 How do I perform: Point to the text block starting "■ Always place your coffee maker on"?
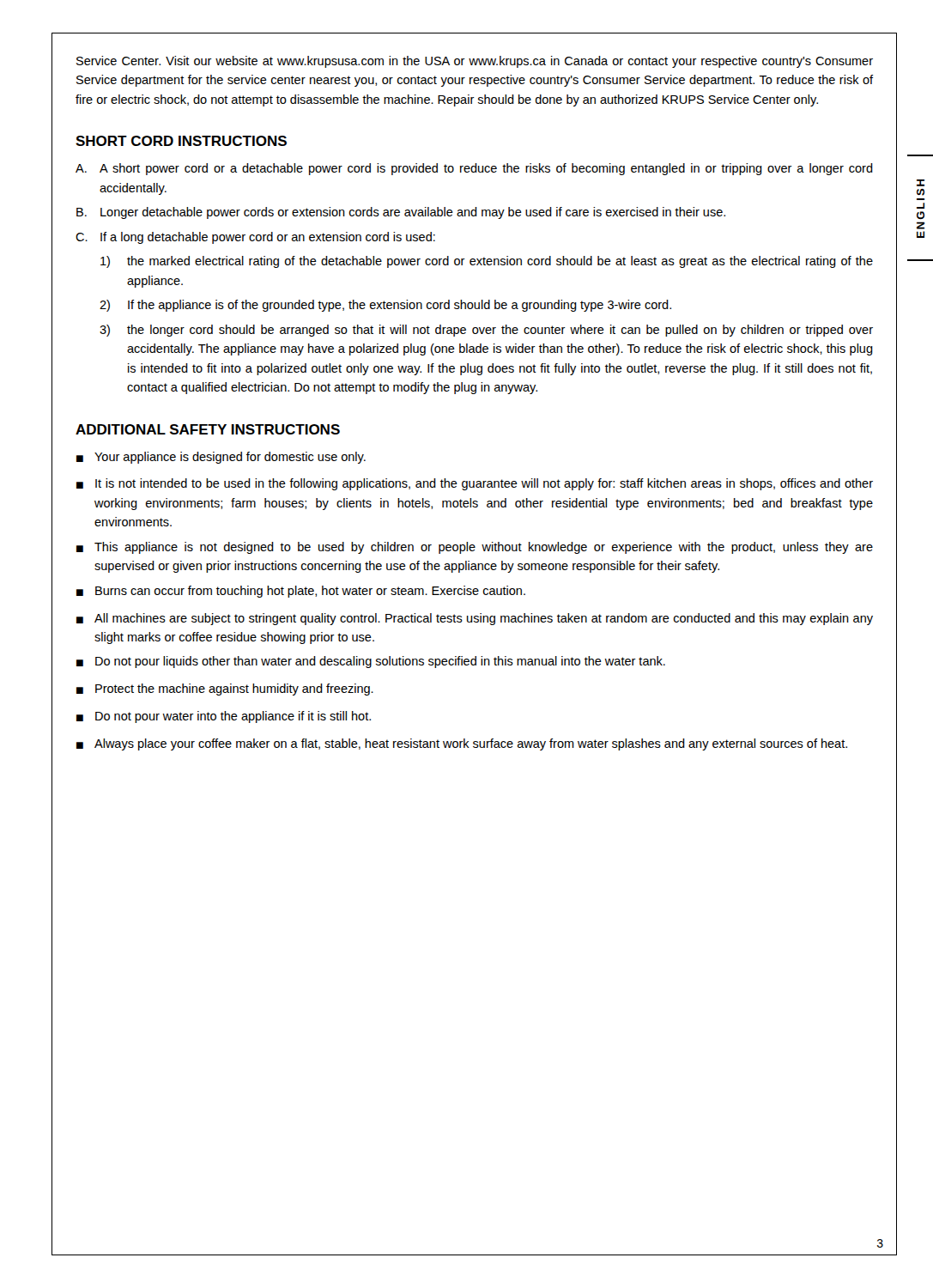[474, 745]
